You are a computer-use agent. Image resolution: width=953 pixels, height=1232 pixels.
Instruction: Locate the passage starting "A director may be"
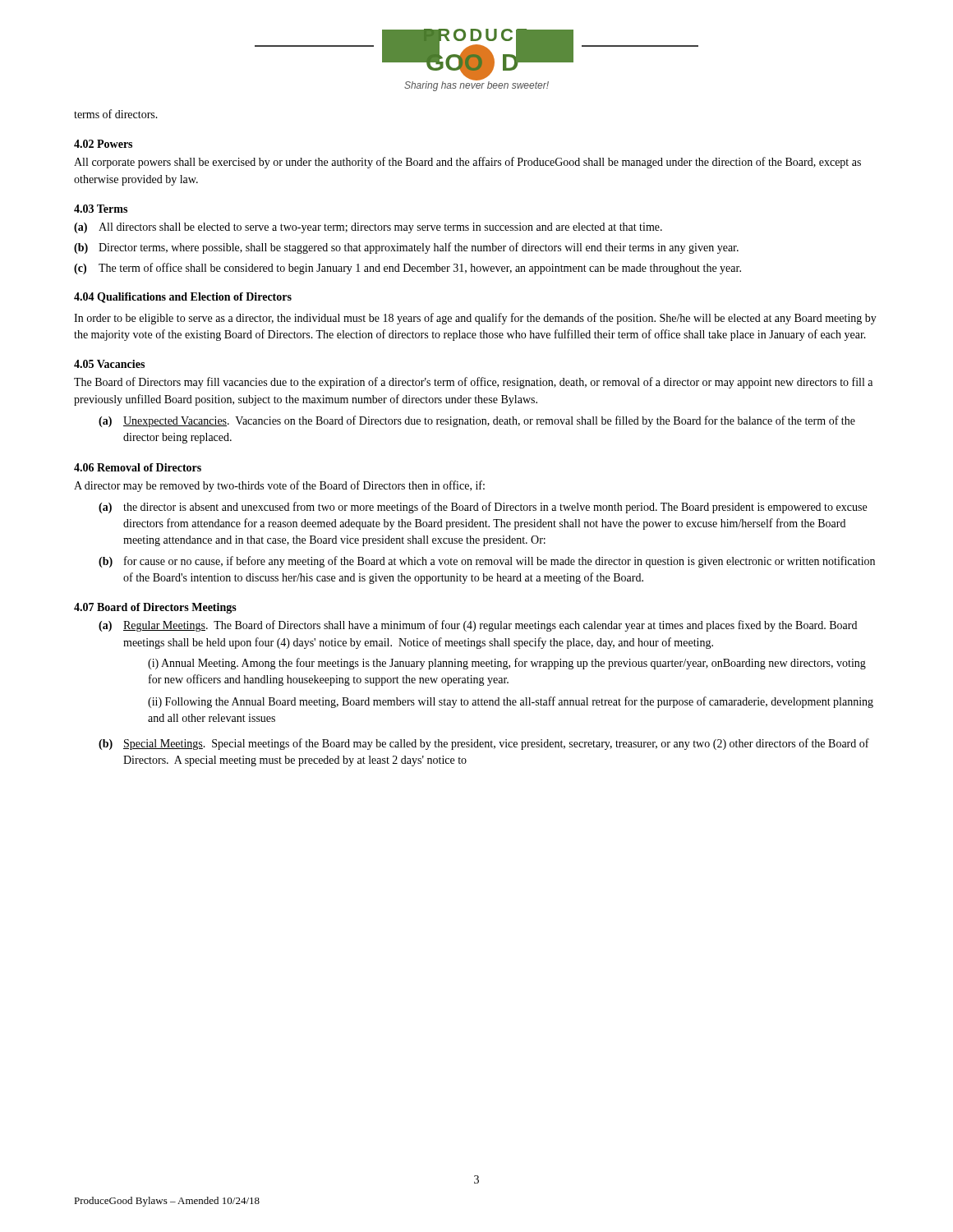pos(280,485)
